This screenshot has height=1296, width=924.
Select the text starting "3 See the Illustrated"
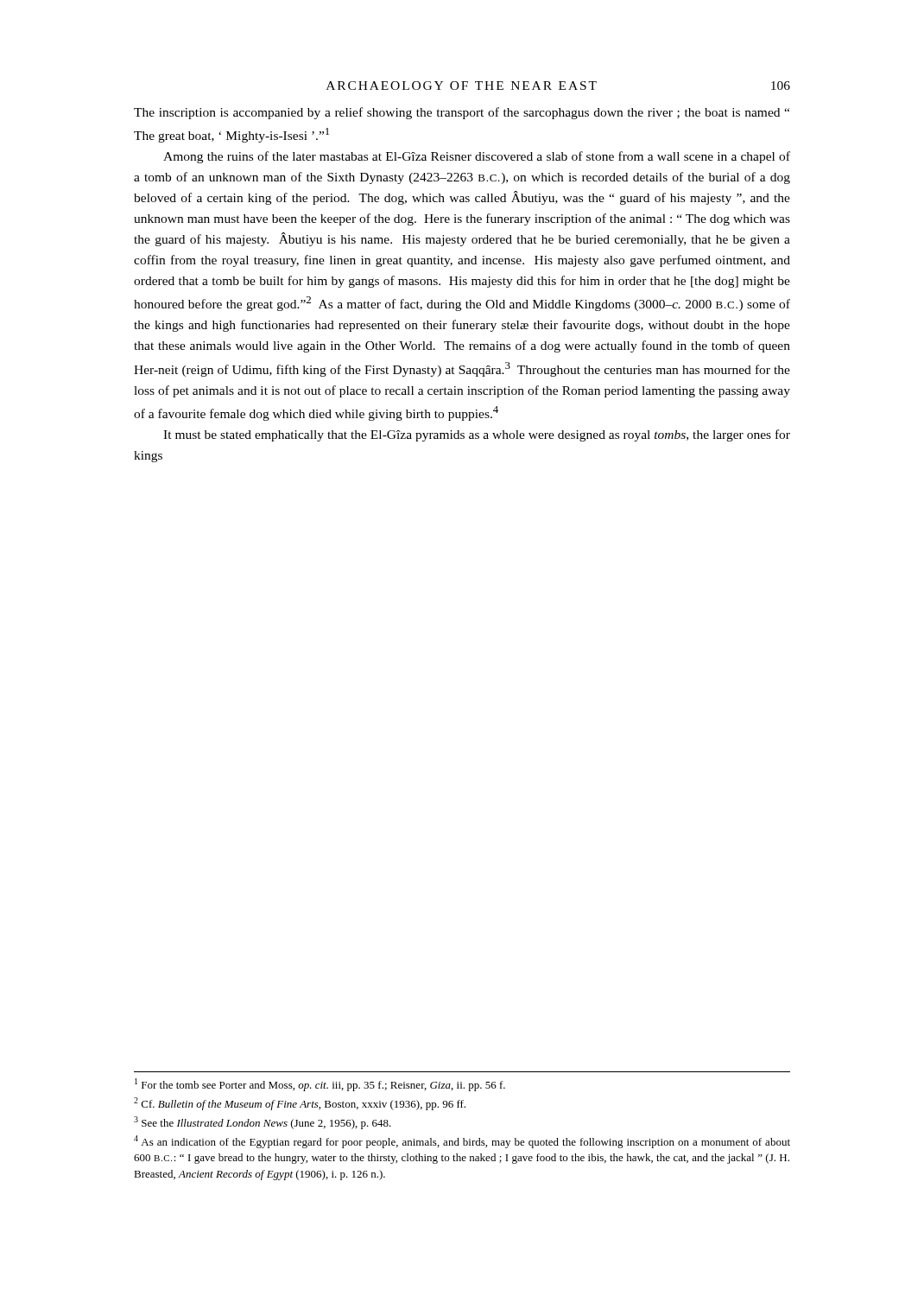pos(263,1122)
